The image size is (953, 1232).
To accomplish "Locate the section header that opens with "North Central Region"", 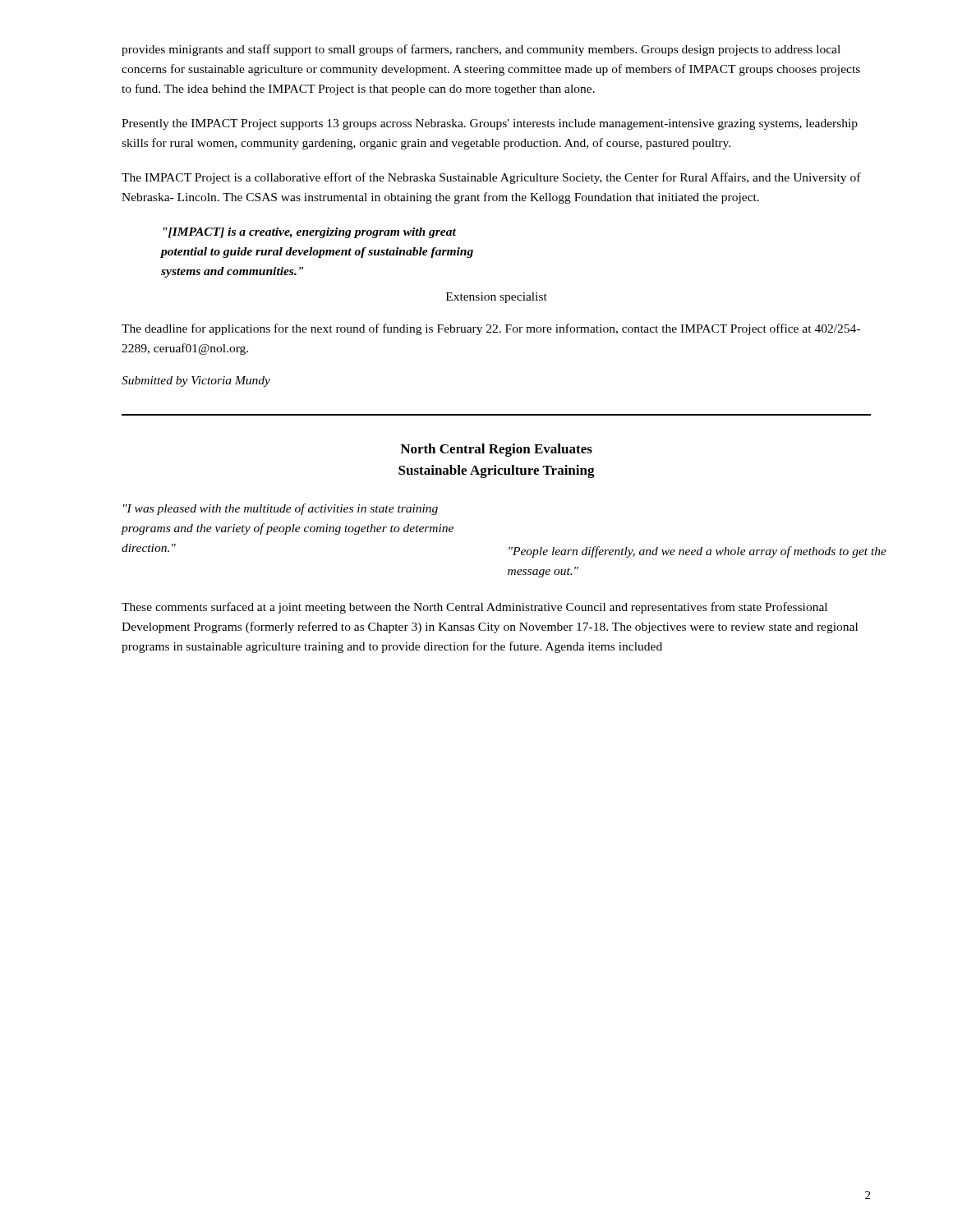I will [x=496, y=459].
